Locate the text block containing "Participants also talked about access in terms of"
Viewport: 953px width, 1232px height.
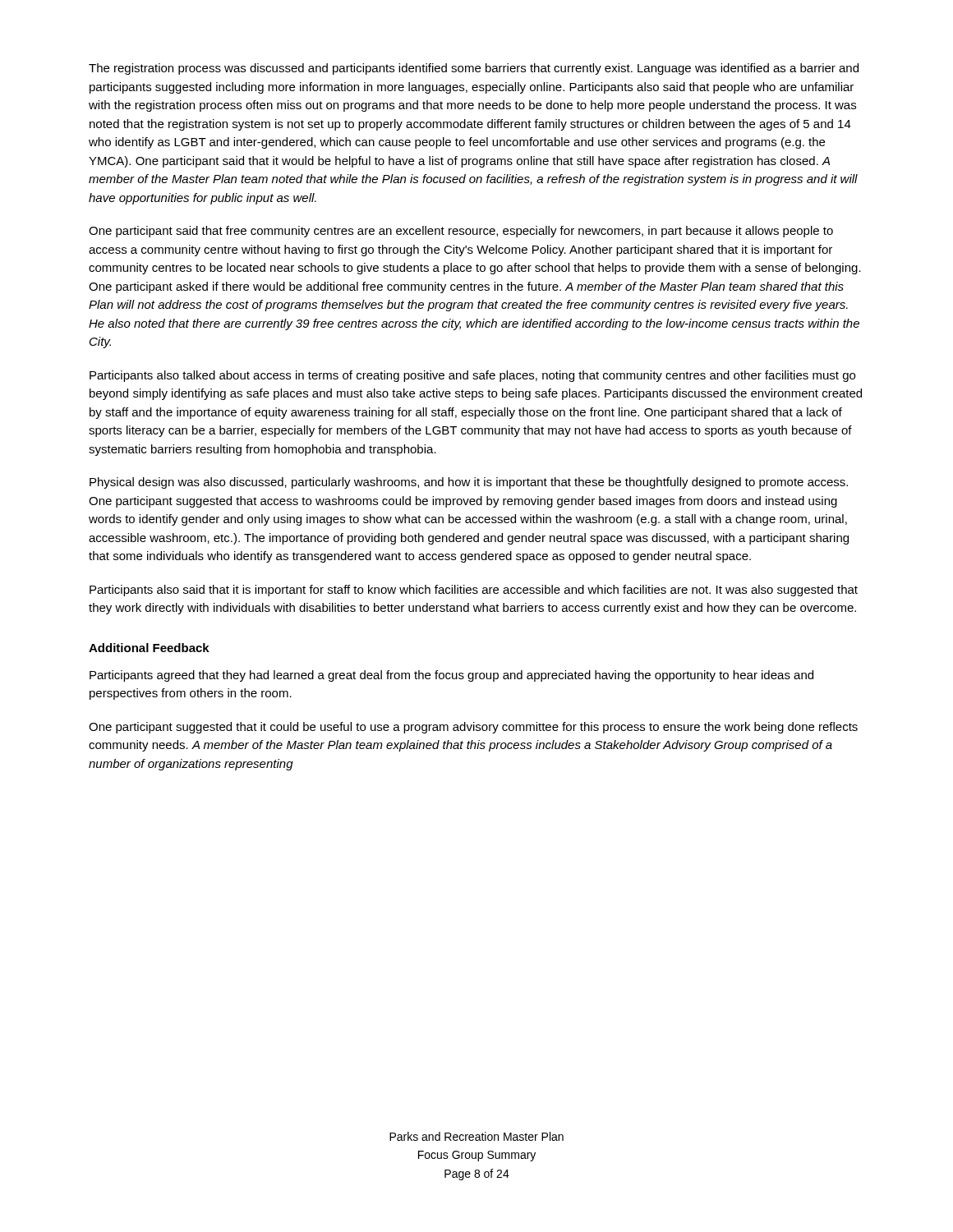(x=476, y=411)
